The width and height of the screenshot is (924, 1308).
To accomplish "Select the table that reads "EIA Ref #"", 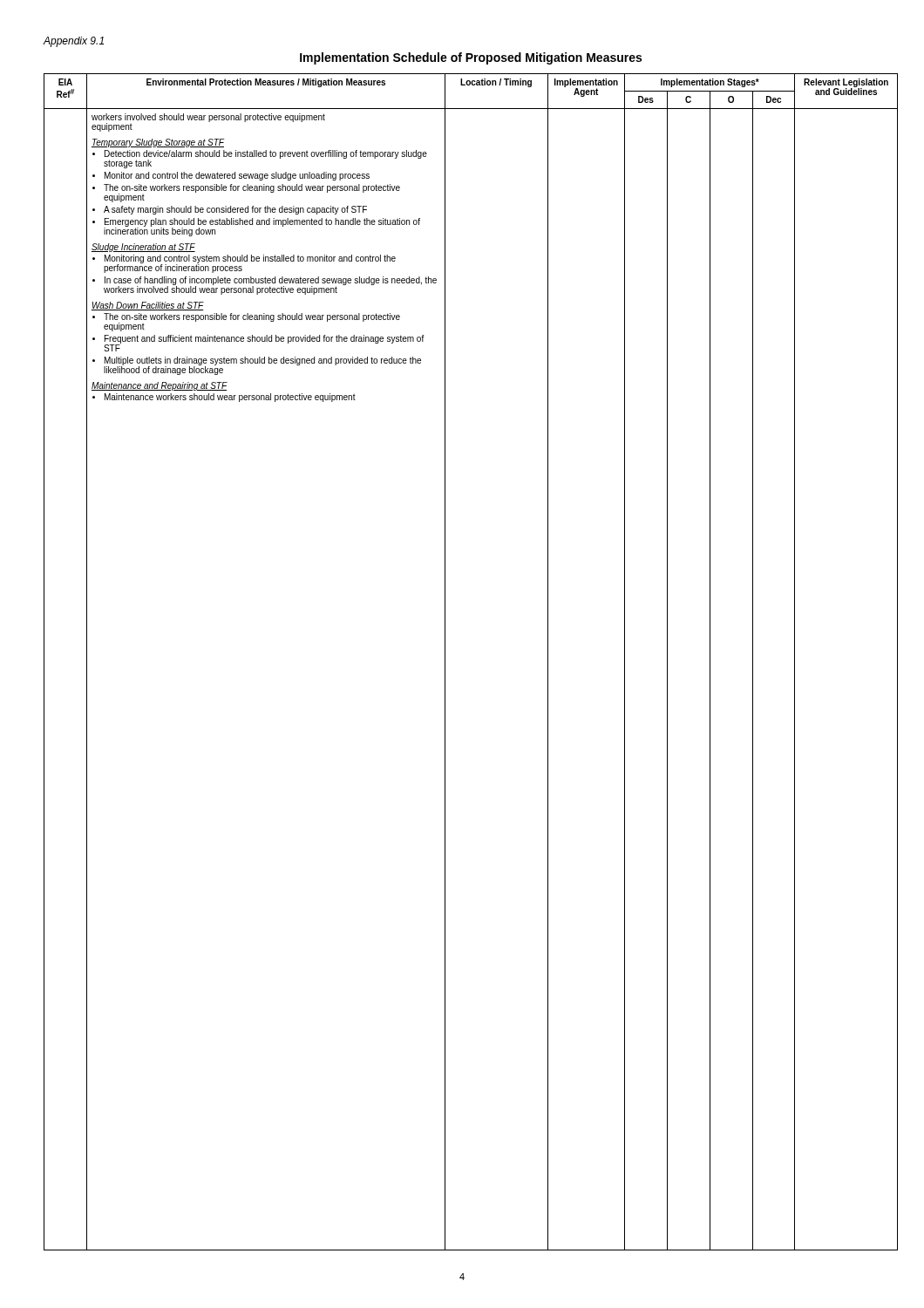I will click(x=471, y=662).
